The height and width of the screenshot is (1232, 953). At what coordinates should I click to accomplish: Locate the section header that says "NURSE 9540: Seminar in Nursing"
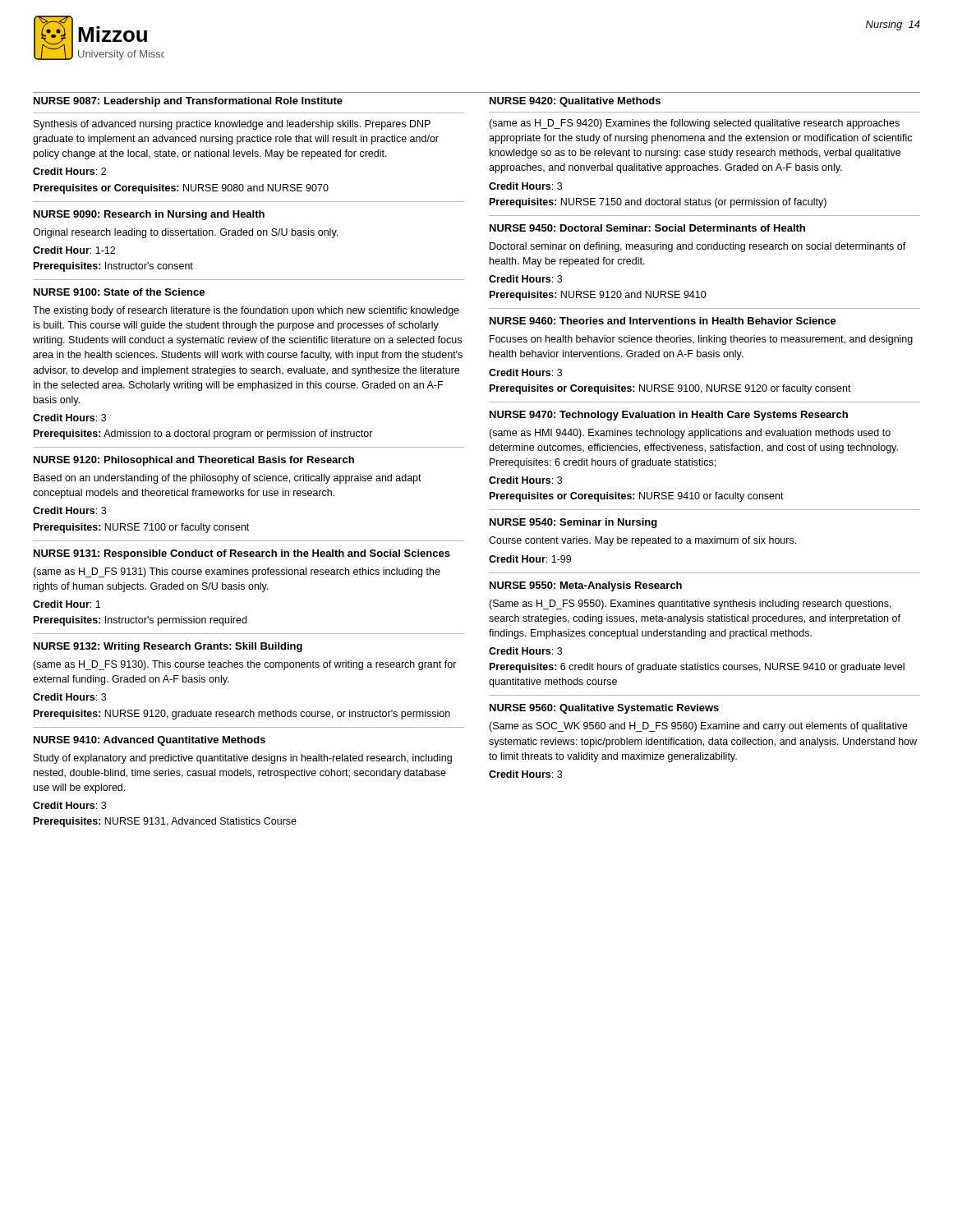click(573, 523)
